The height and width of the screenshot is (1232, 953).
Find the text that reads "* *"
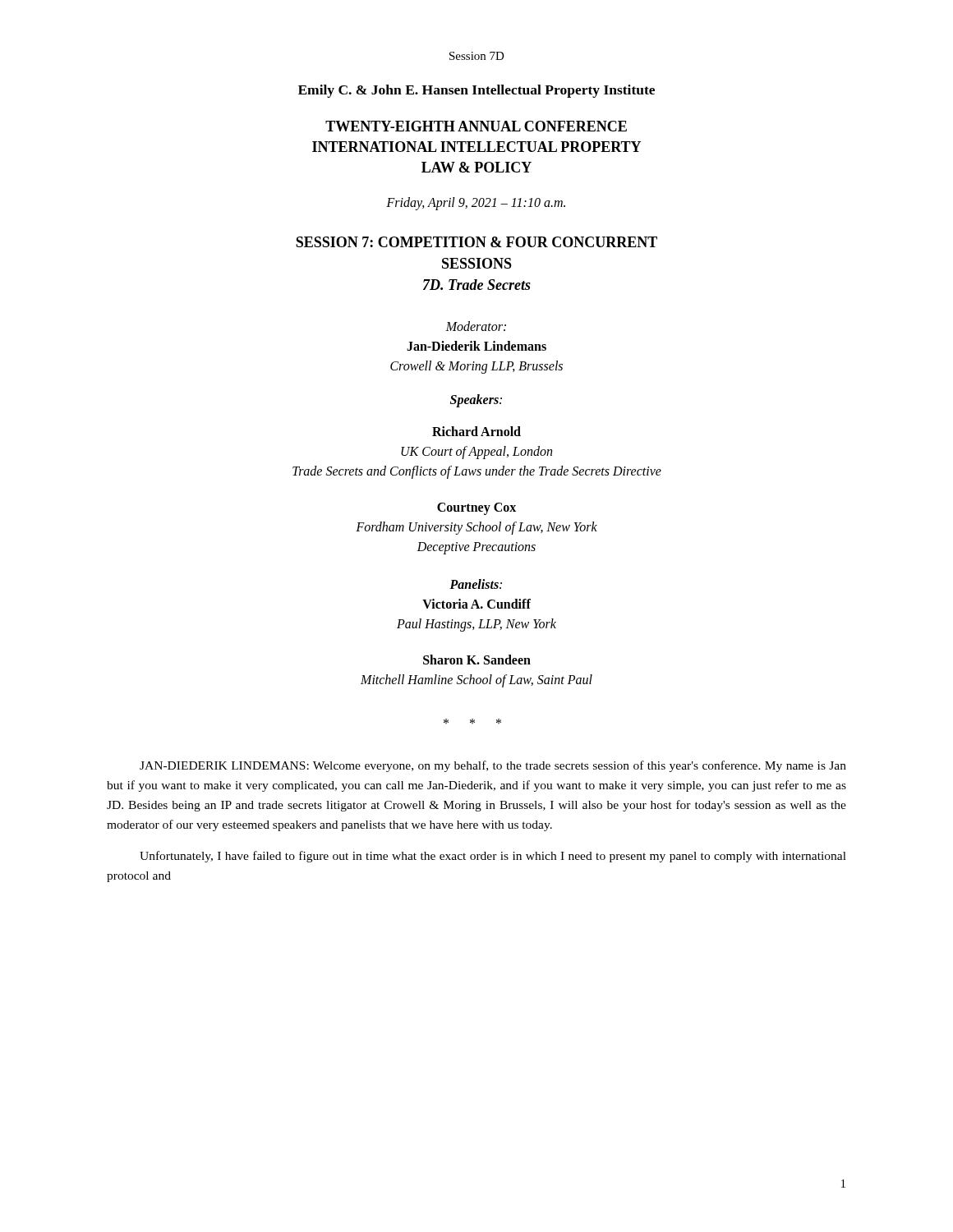(476, 723)
